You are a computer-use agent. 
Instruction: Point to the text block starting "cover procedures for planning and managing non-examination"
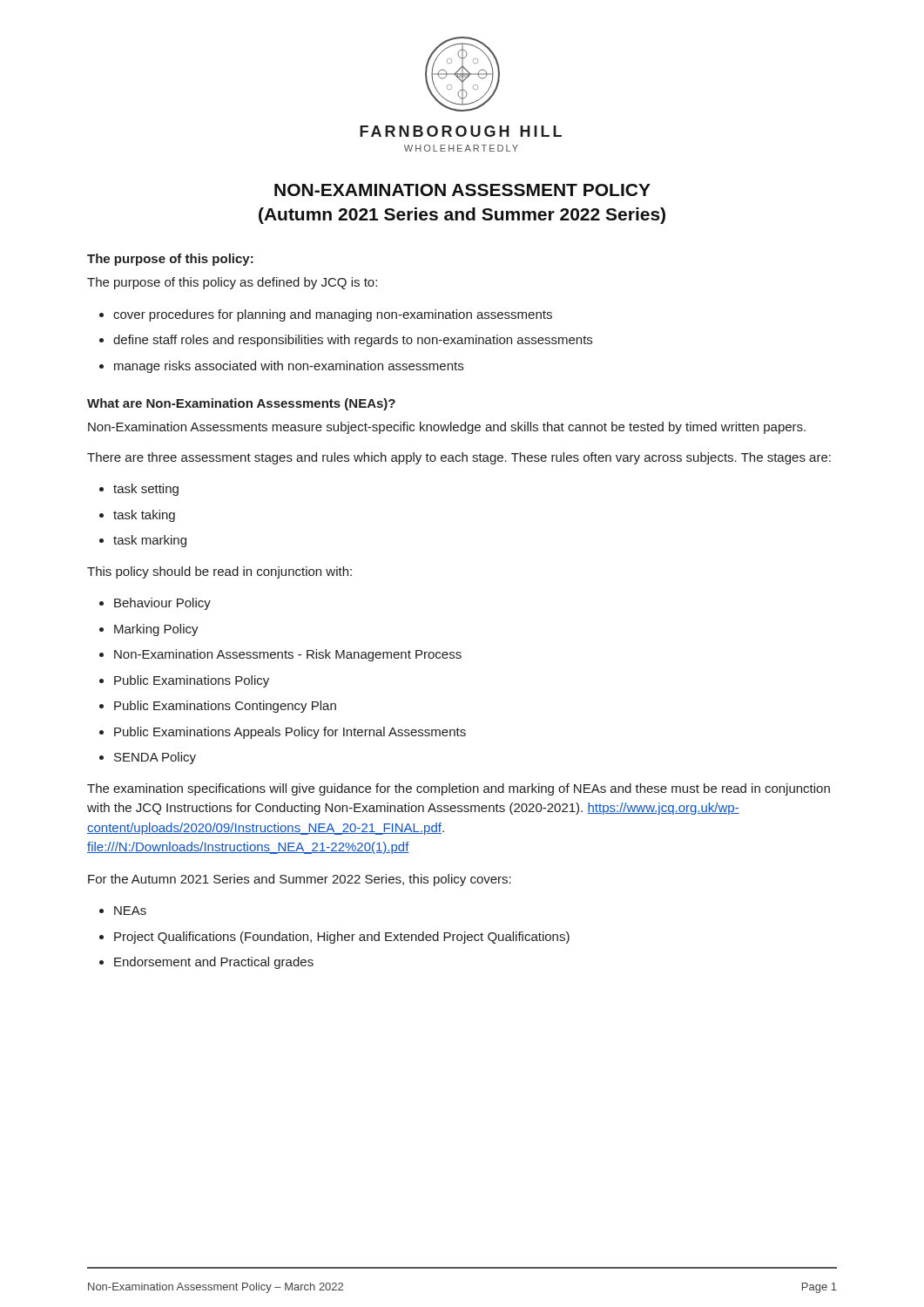pos(462,314)
